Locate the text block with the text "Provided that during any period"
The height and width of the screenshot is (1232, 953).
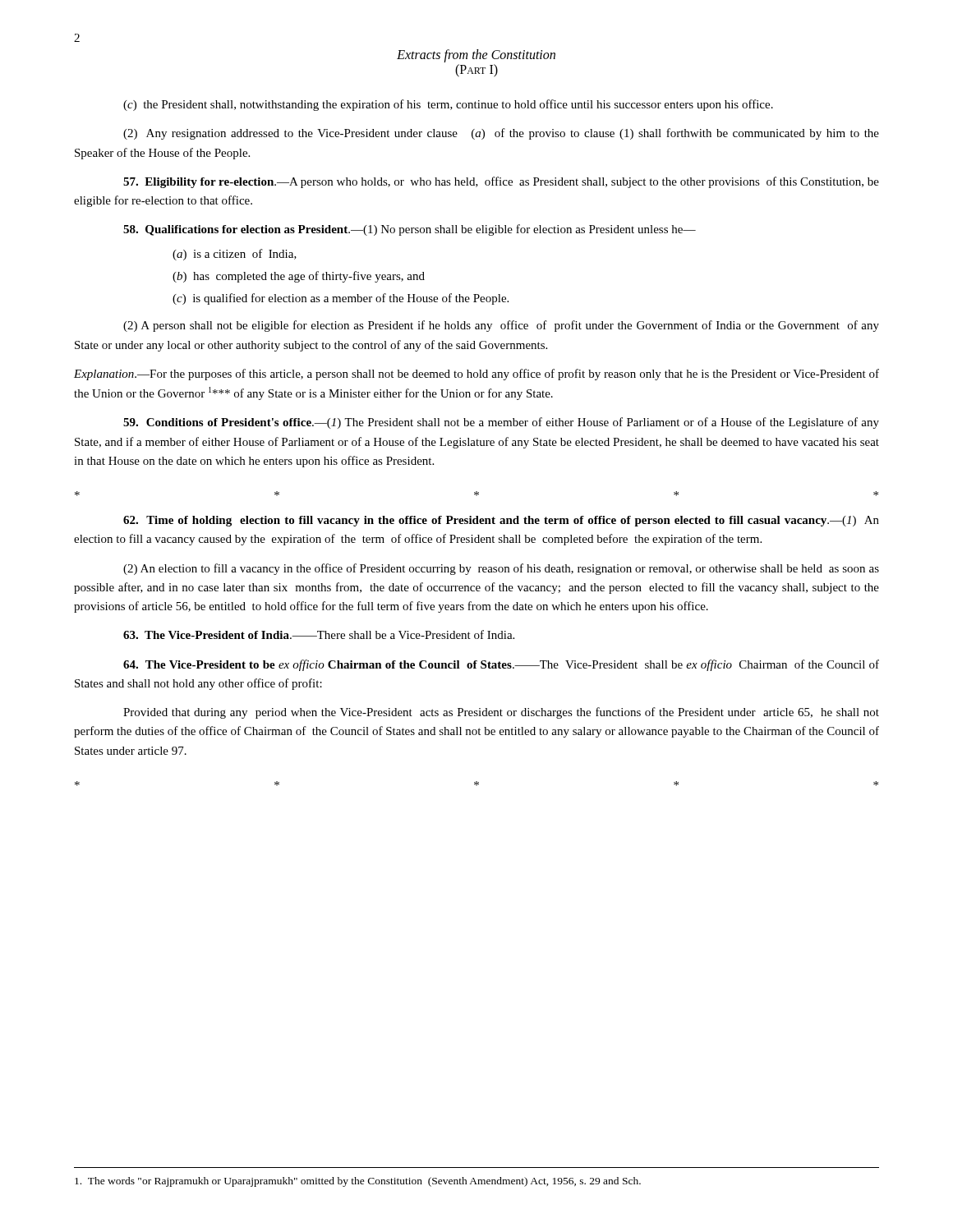click(x=476, y=731)
